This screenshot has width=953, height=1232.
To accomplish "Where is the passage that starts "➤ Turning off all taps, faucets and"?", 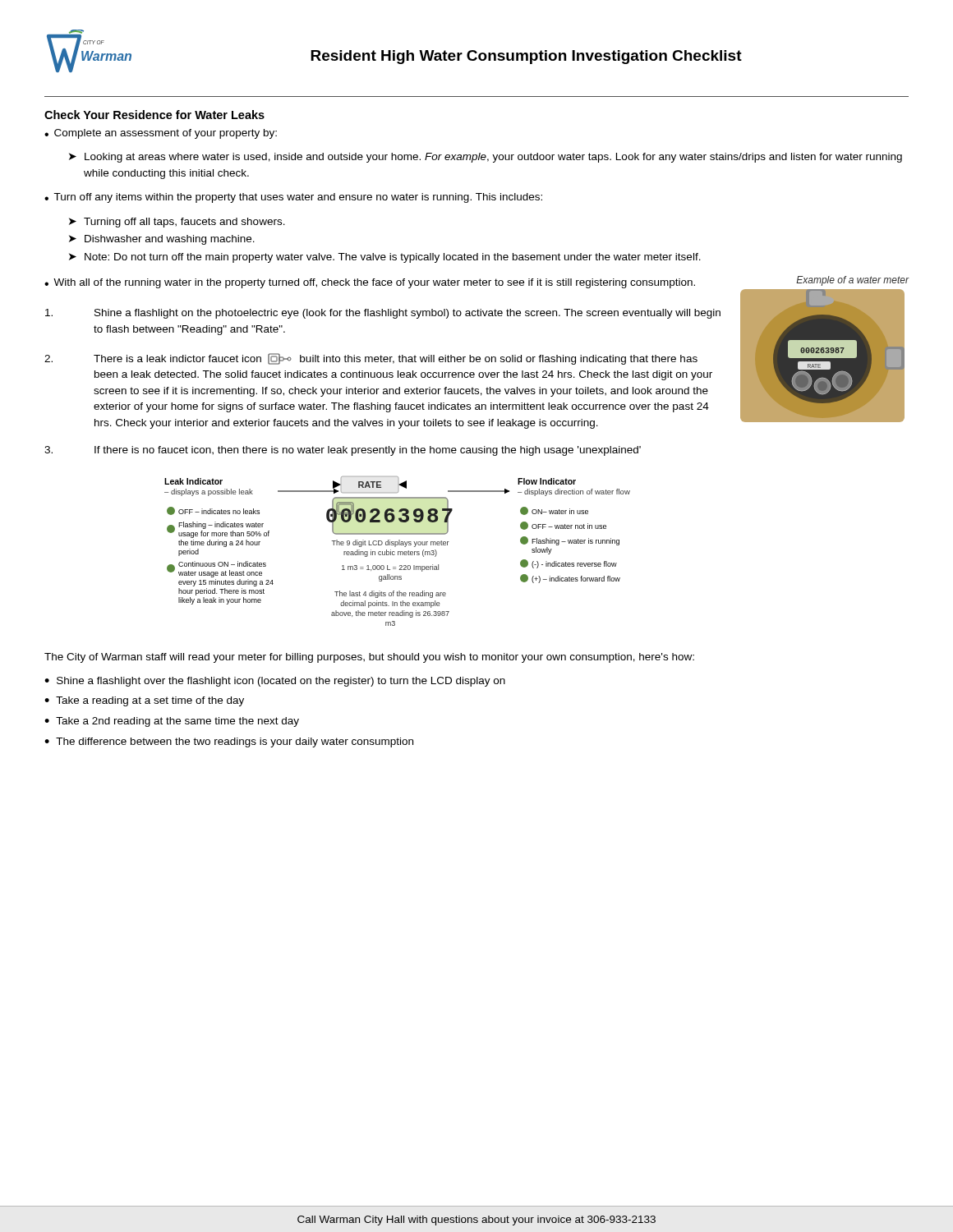I will coord(177,223).
